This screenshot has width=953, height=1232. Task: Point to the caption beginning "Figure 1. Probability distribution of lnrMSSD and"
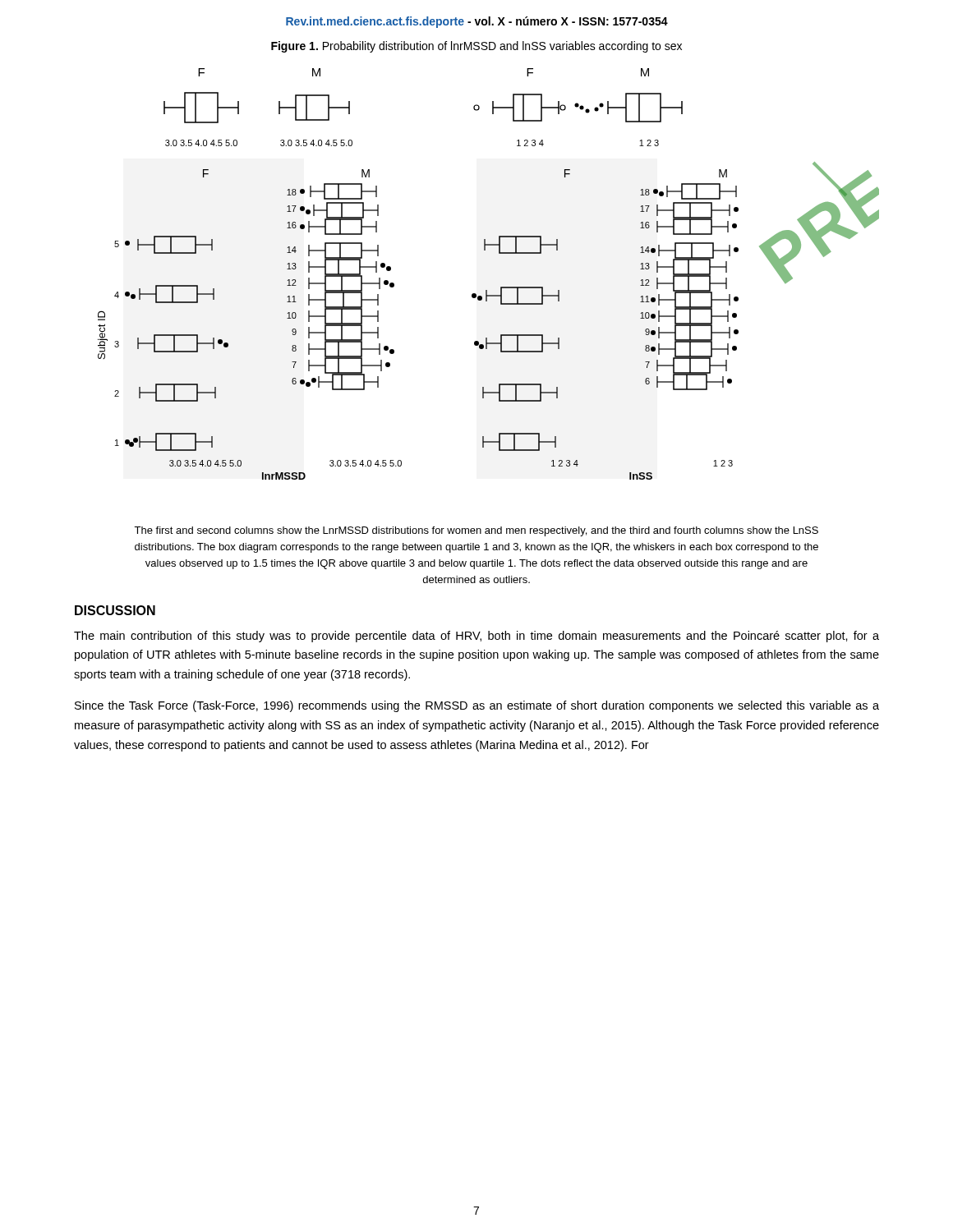pyautogui.click(x=476, y=46)
